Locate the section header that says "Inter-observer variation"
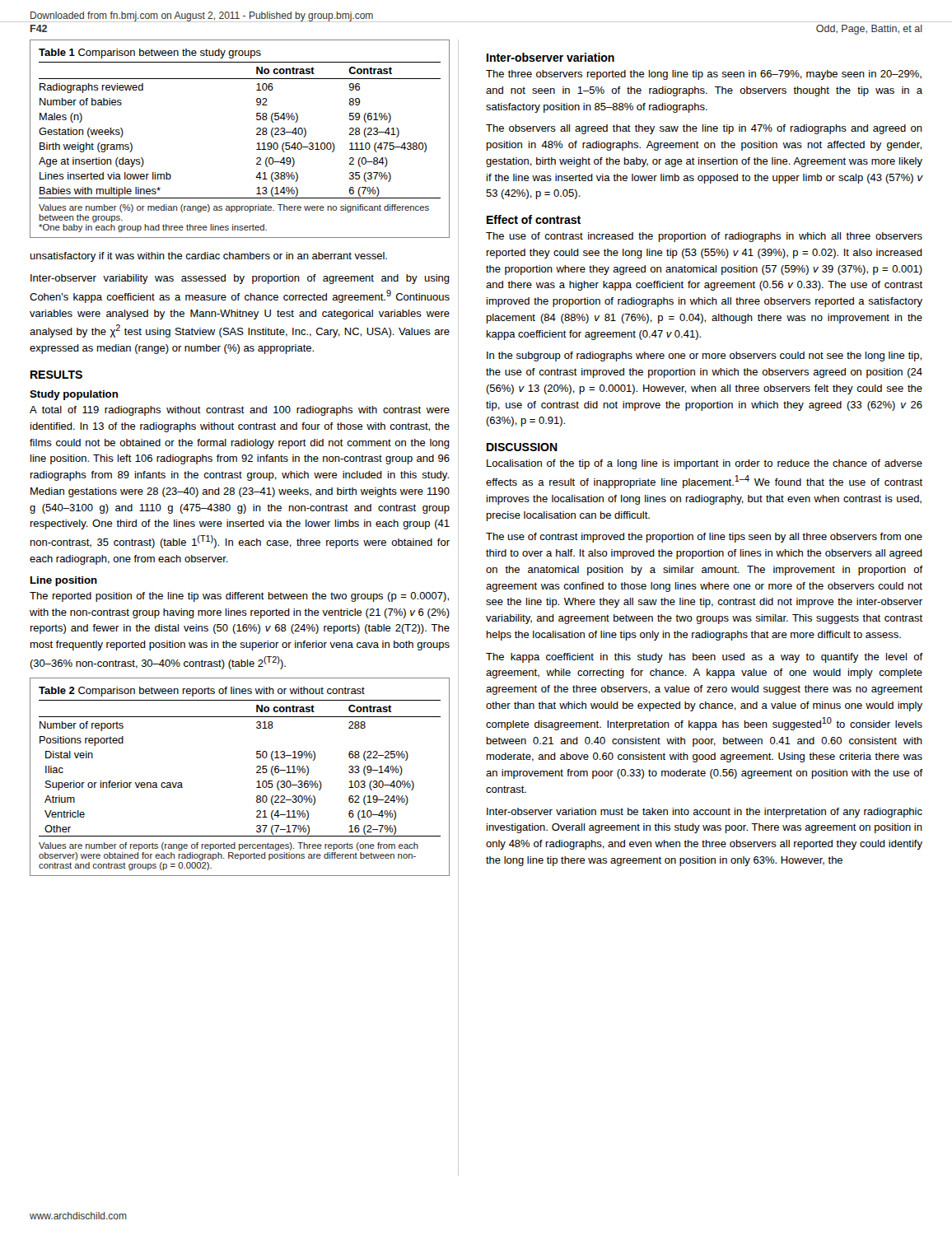 coord(550,58)
